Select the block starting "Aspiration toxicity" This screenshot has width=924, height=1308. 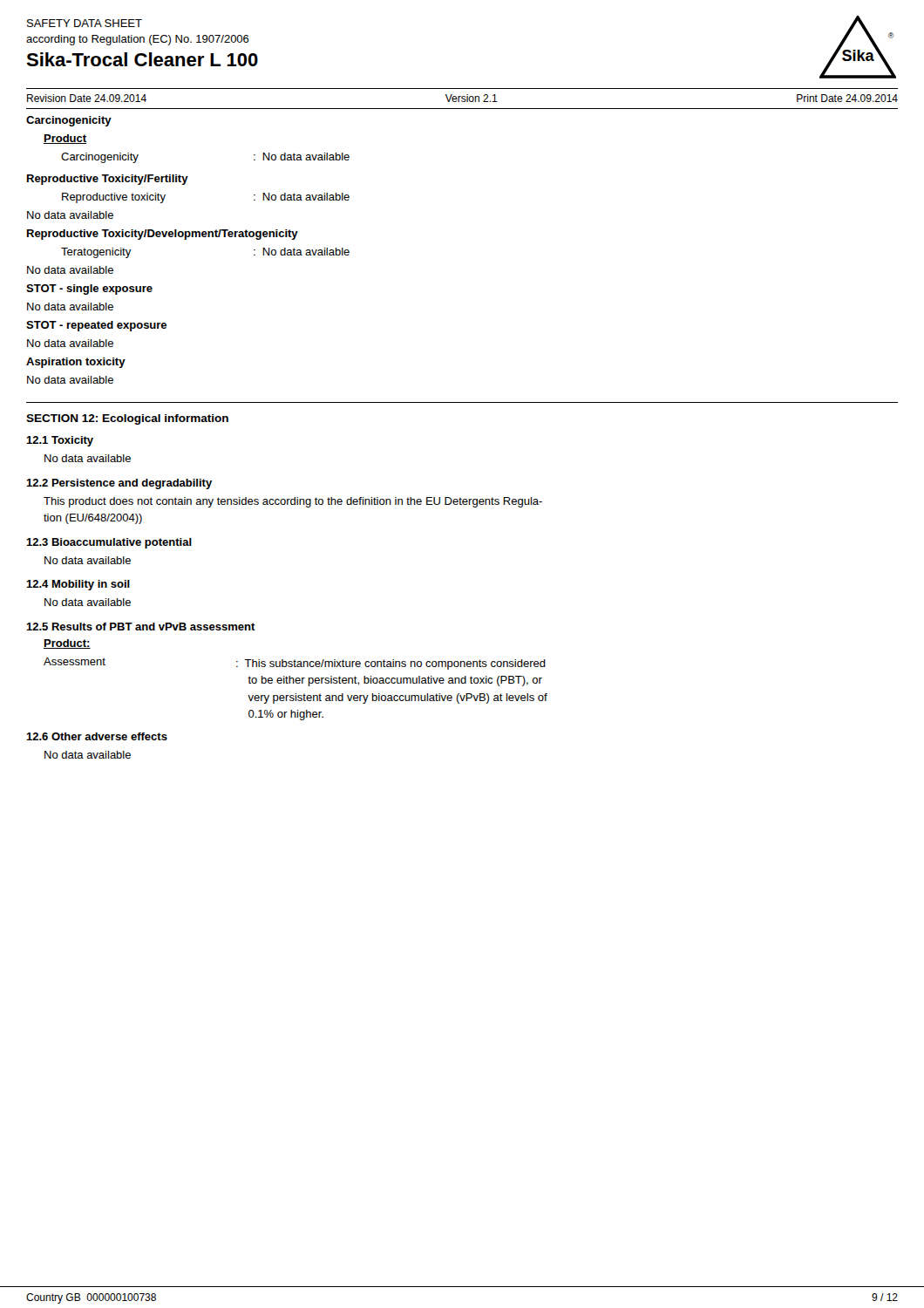pos(76,361)
